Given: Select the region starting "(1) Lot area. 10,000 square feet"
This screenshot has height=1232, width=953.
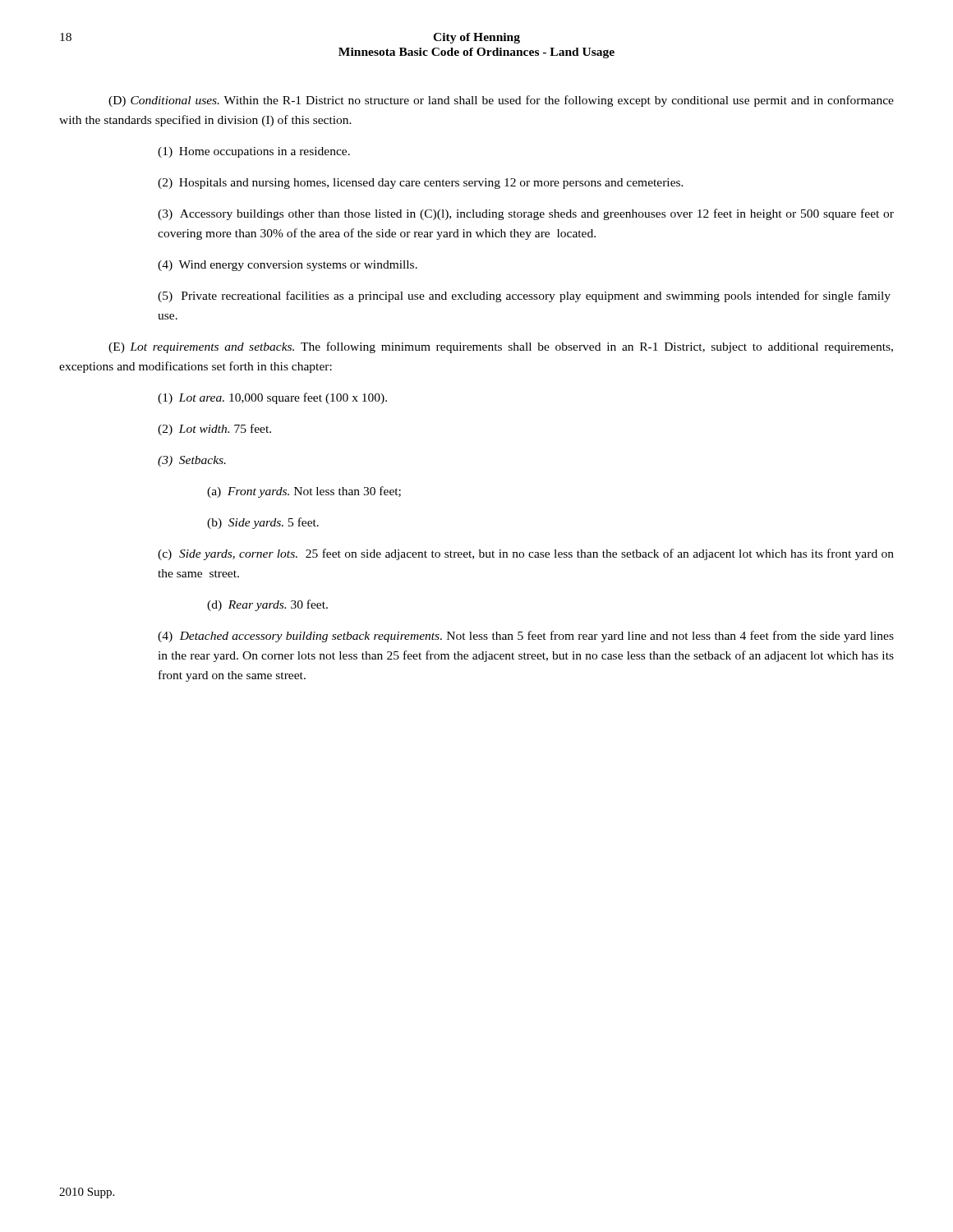Looking at the screenshot, I should 272,398.
